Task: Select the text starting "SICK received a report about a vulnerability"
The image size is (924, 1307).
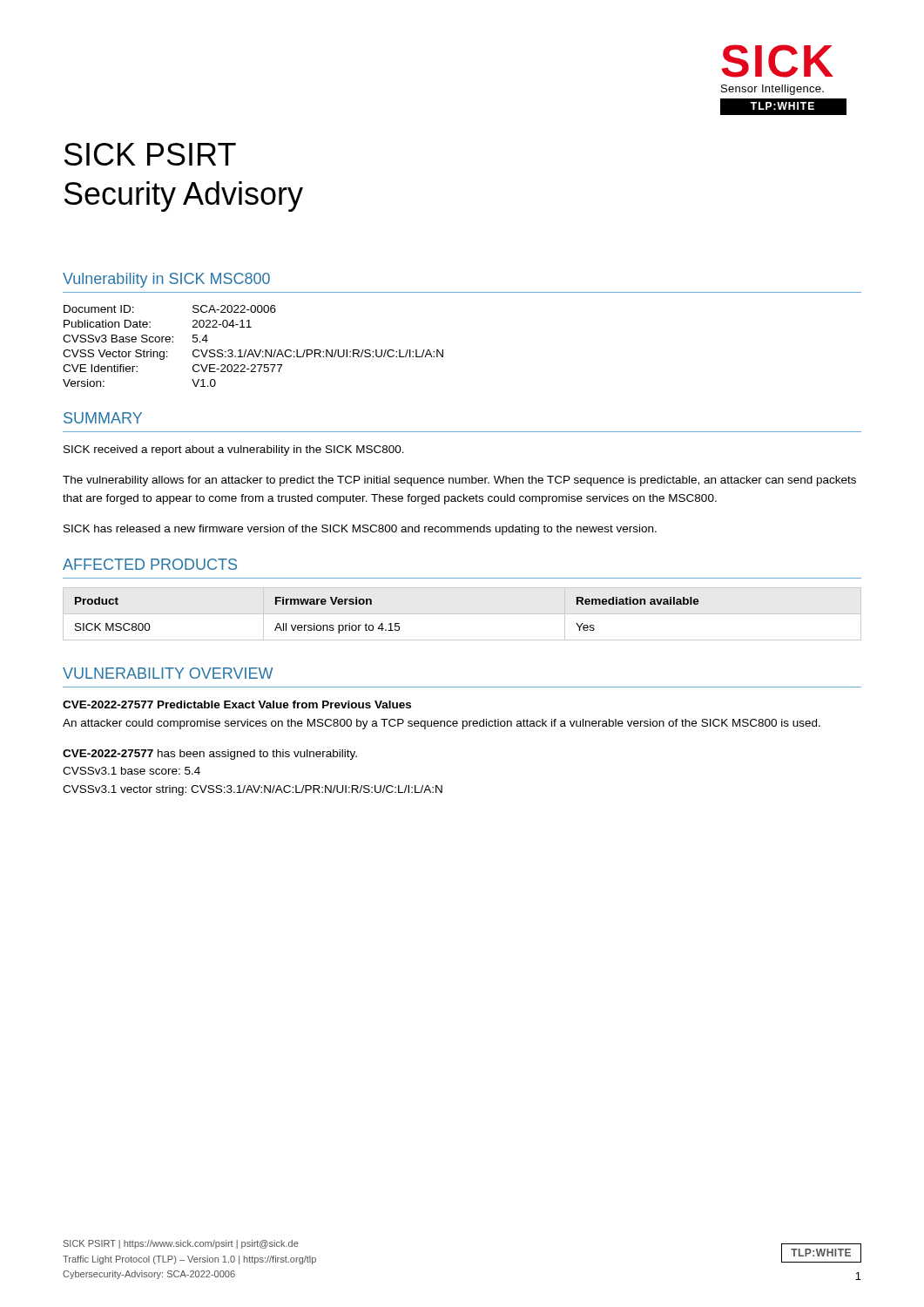Action: point(234,449)
